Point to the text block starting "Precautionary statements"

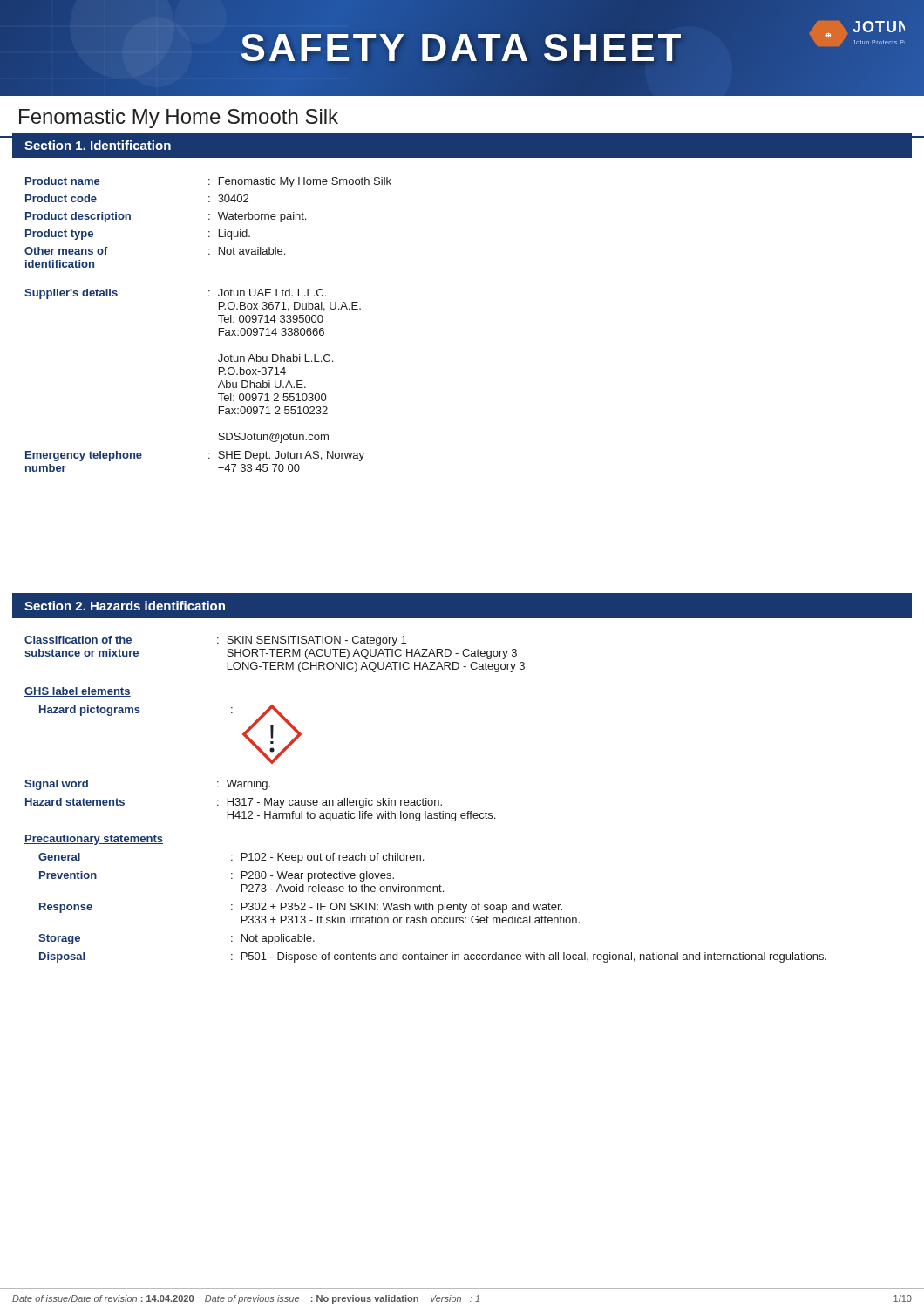(x=120, y=838)
